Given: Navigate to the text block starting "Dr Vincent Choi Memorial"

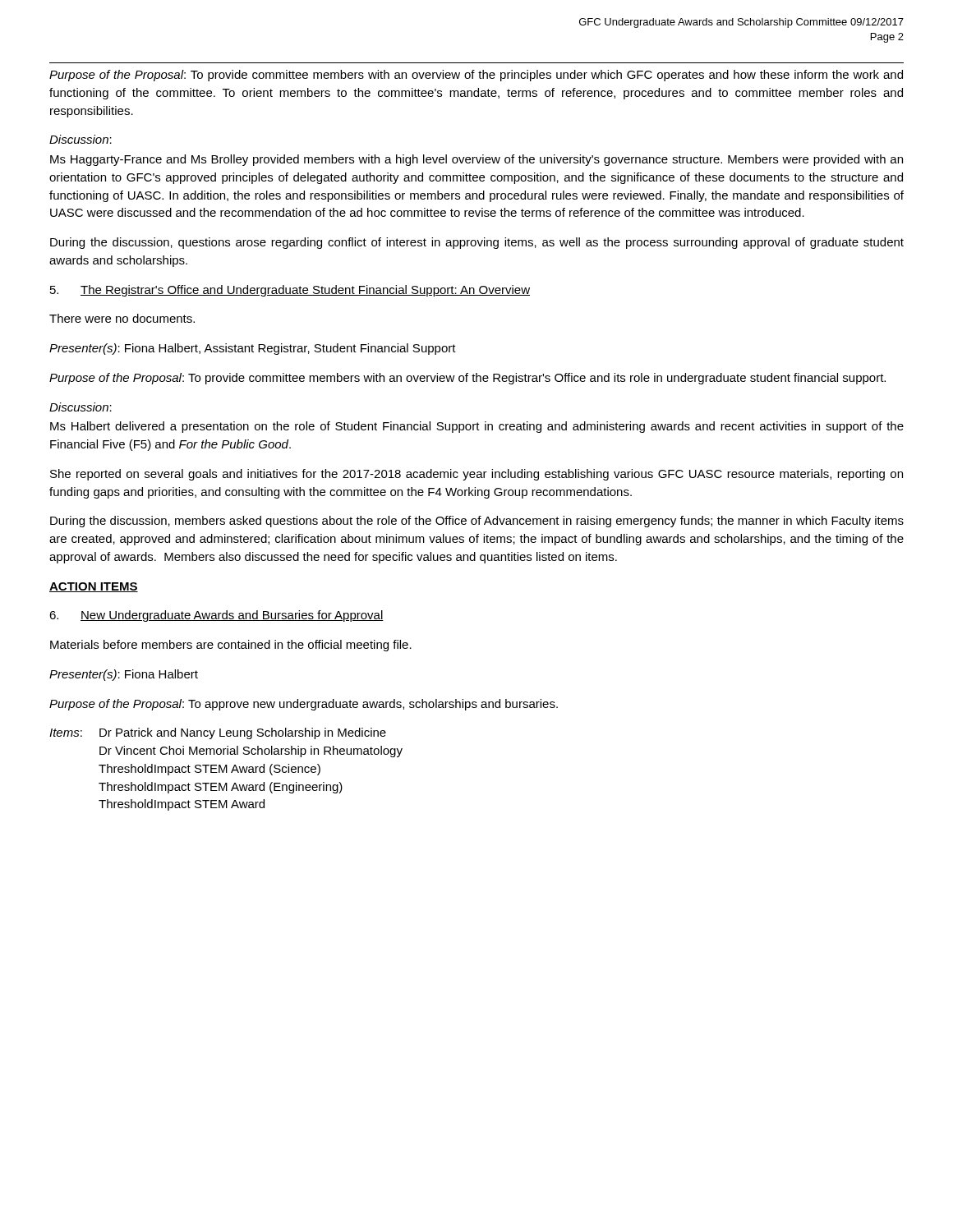Looking at the screenshot, I should (x=250, y=750).
